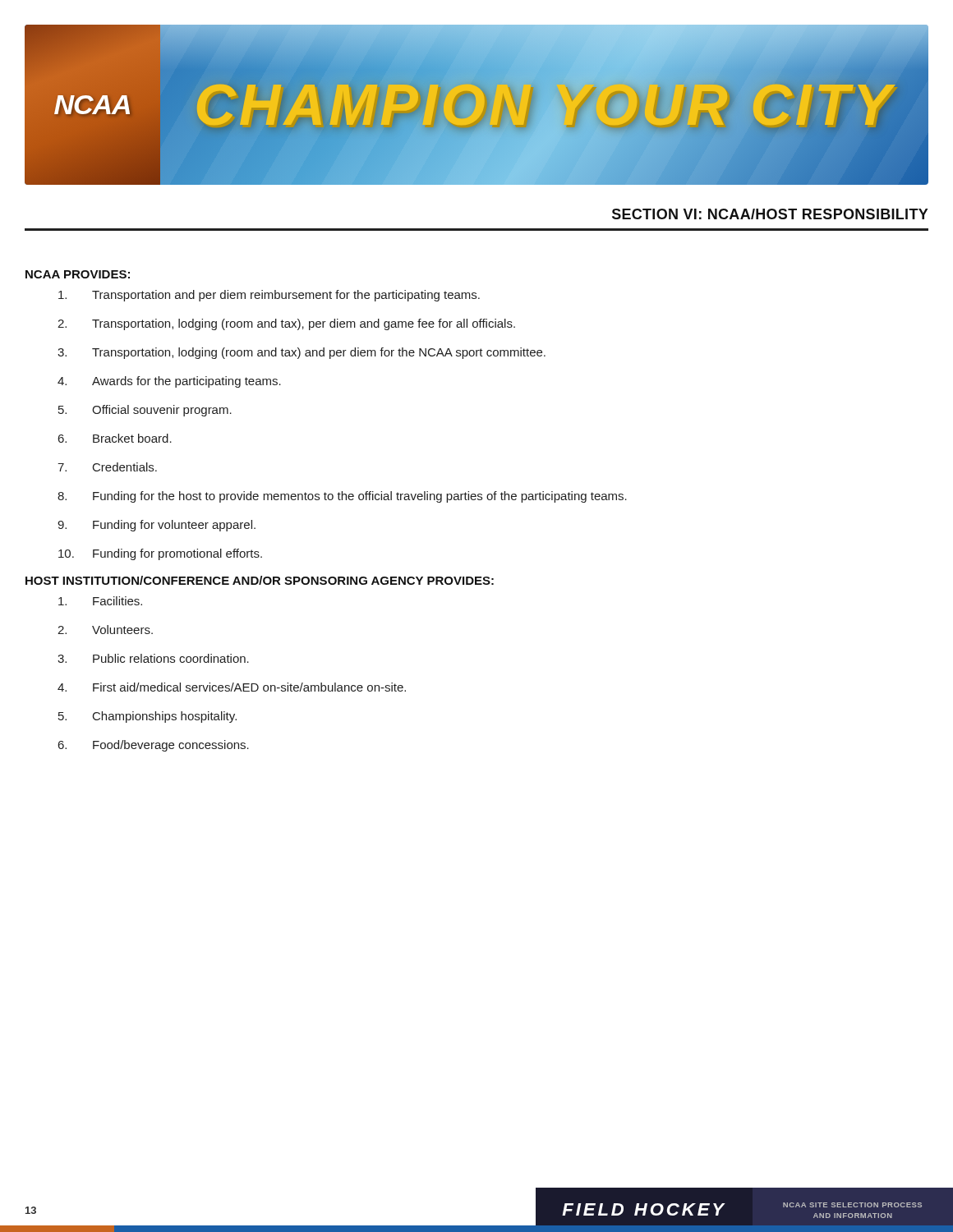
Task: Locate the text starting "4. Awards for the participating teams."
Action: click(x=169, y=382)
